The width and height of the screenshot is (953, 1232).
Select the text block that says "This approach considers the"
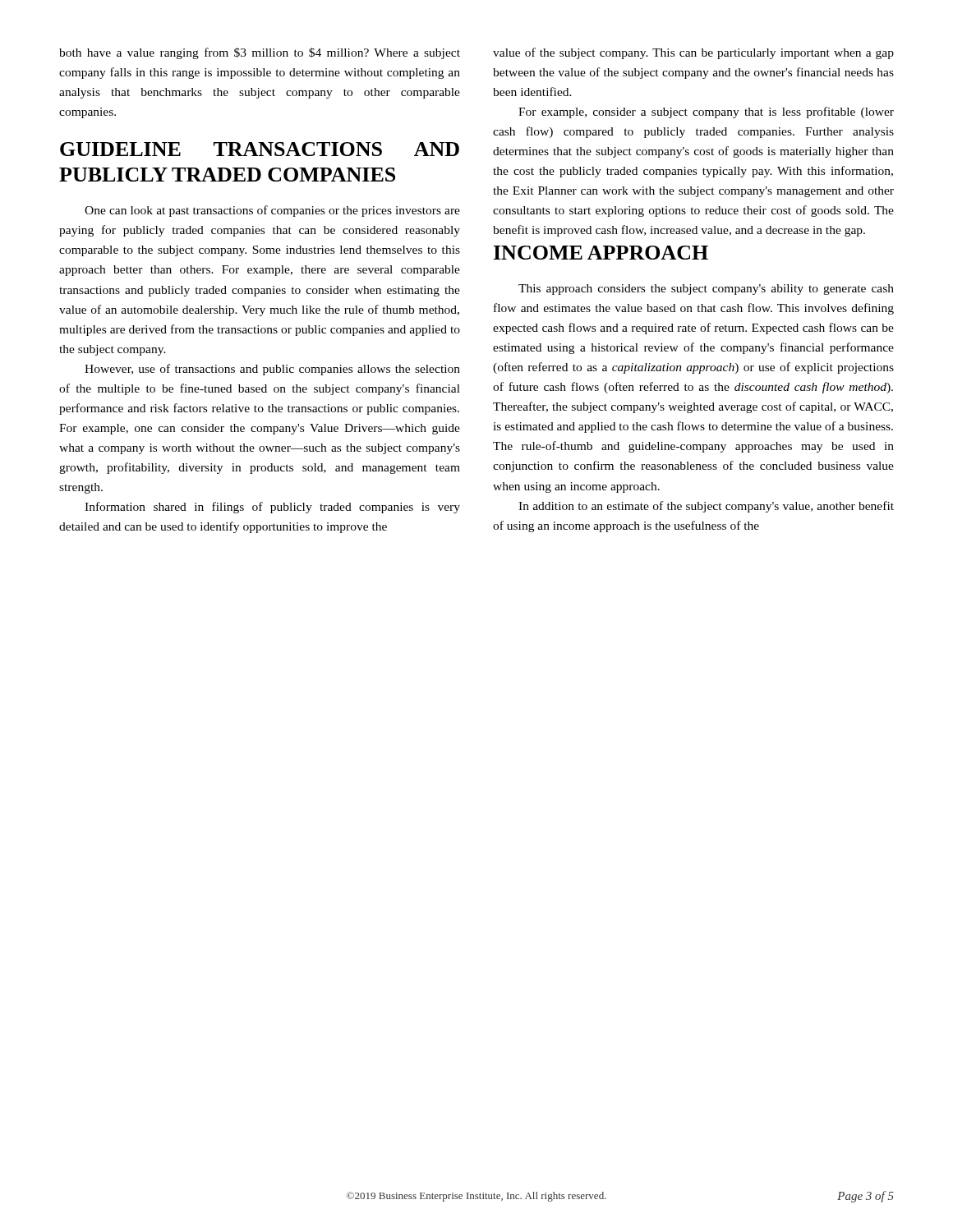(x=693, y=387)
